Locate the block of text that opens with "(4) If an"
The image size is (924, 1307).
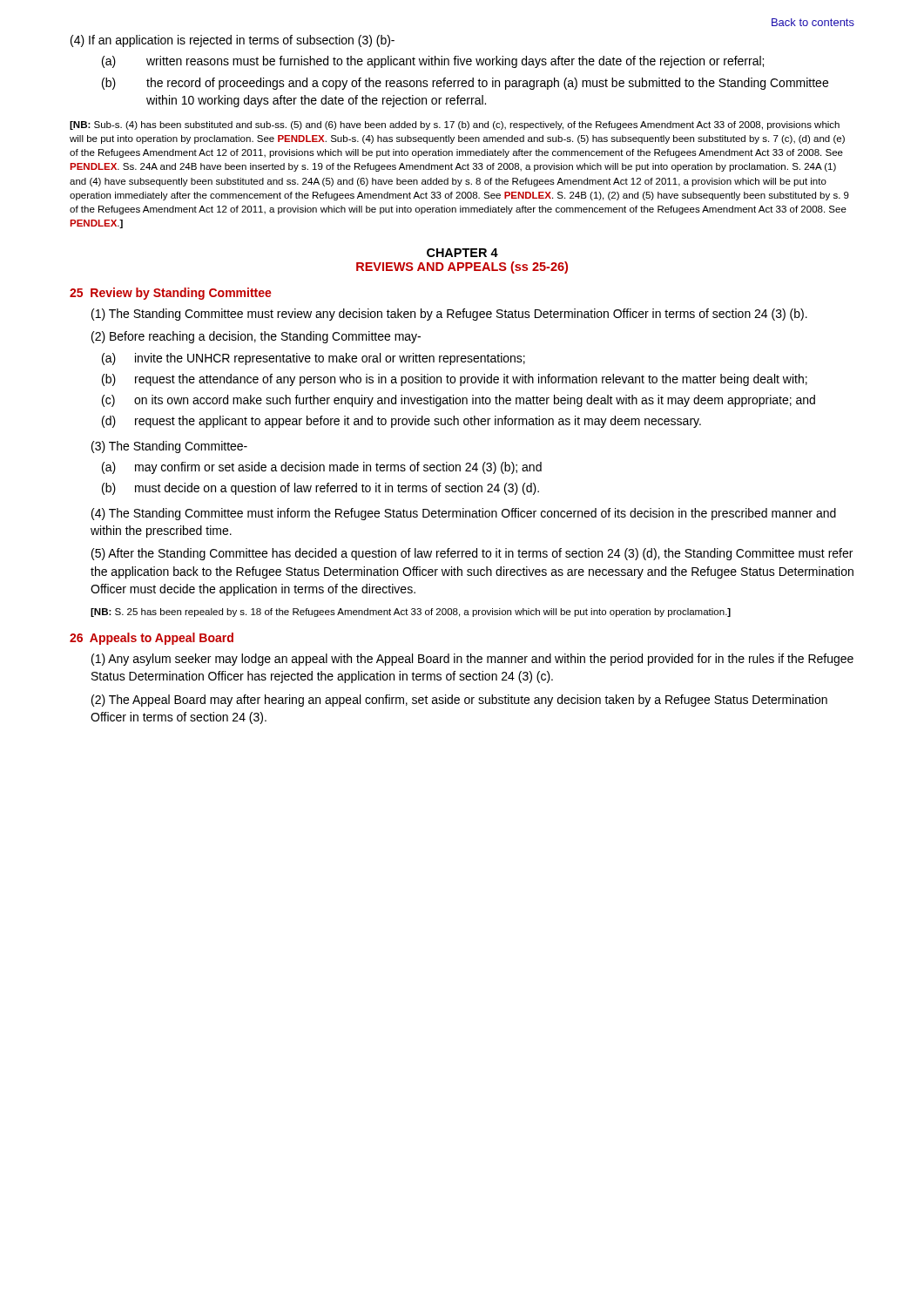coord(232,40)
